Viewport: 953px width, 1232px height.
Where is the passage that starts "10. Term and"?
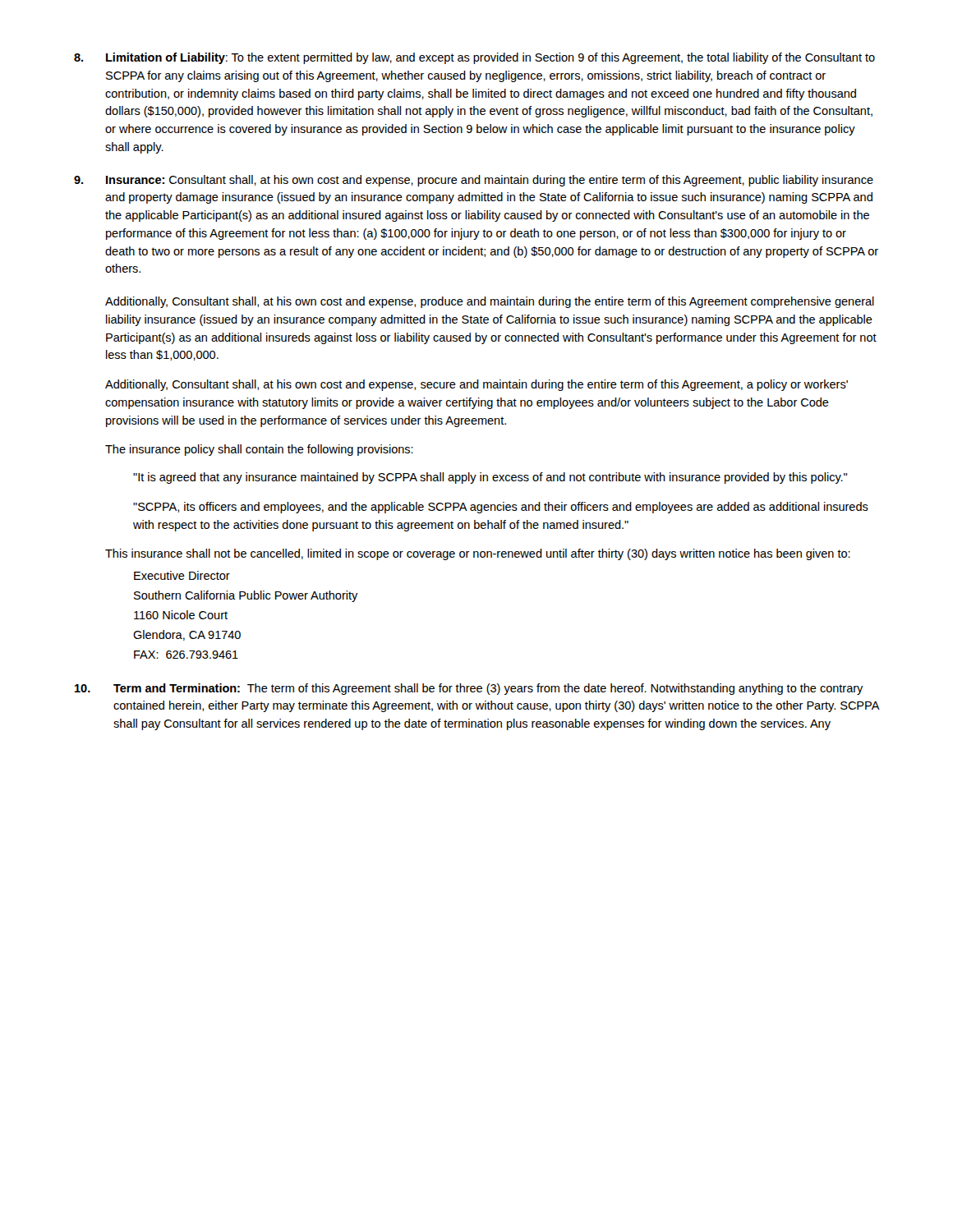pos(476,706)
